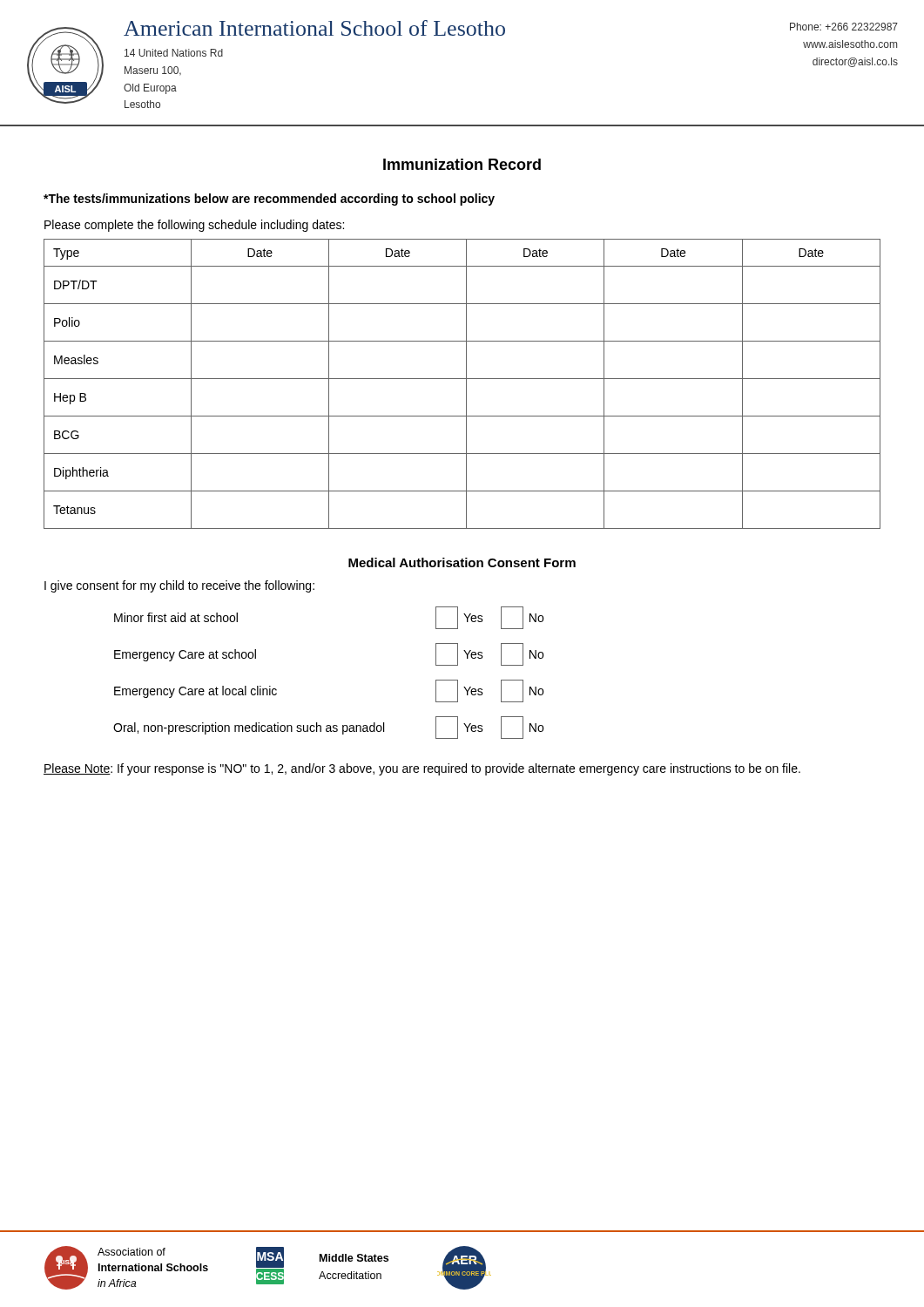Locate the text "Please complete the following schedule including dates:"
This screenshot has height=1307, width=924.
194,225
